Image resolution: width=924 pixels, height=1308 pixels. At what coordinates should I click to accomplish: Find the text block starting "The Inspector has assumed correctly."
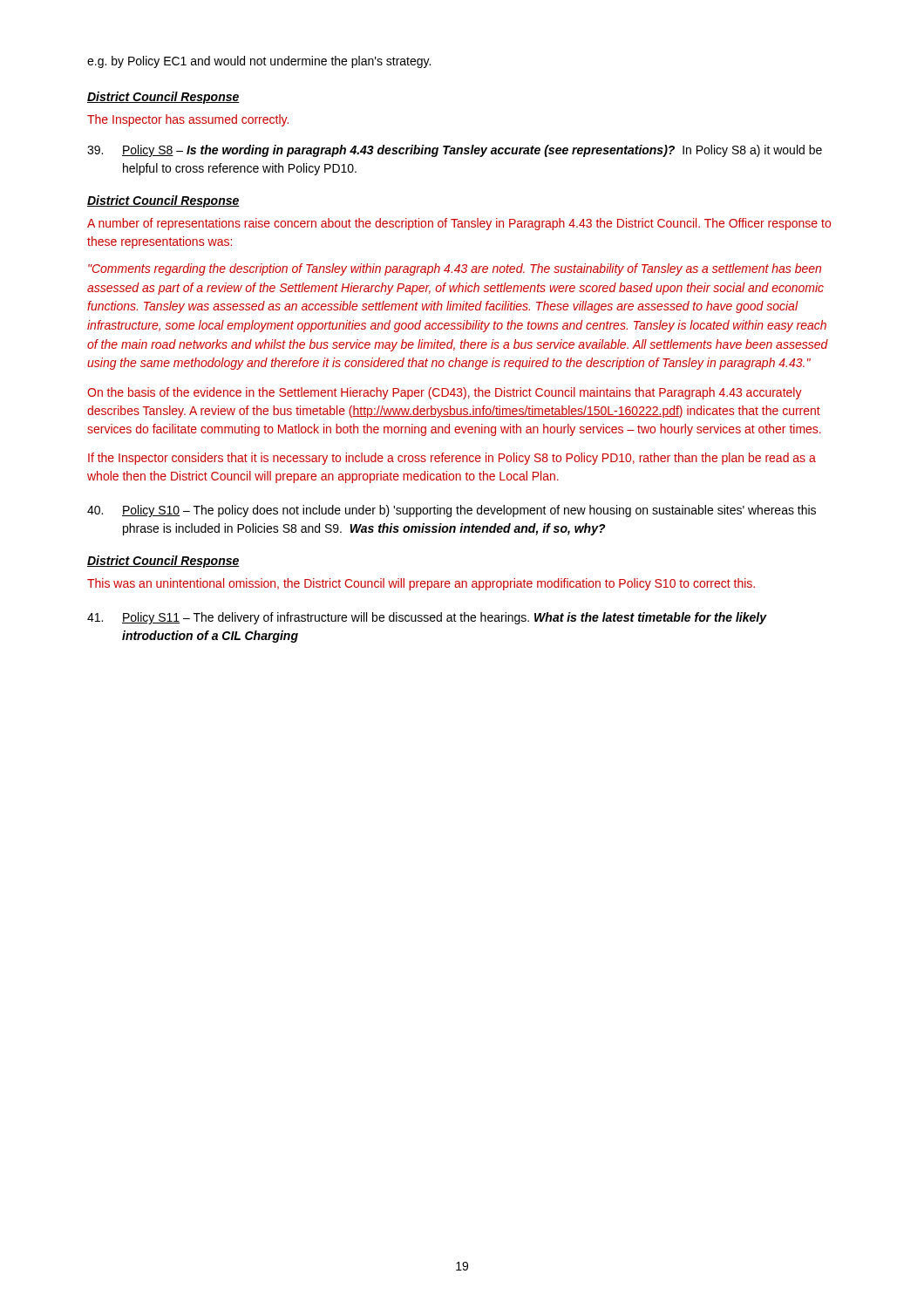(188, 119)
